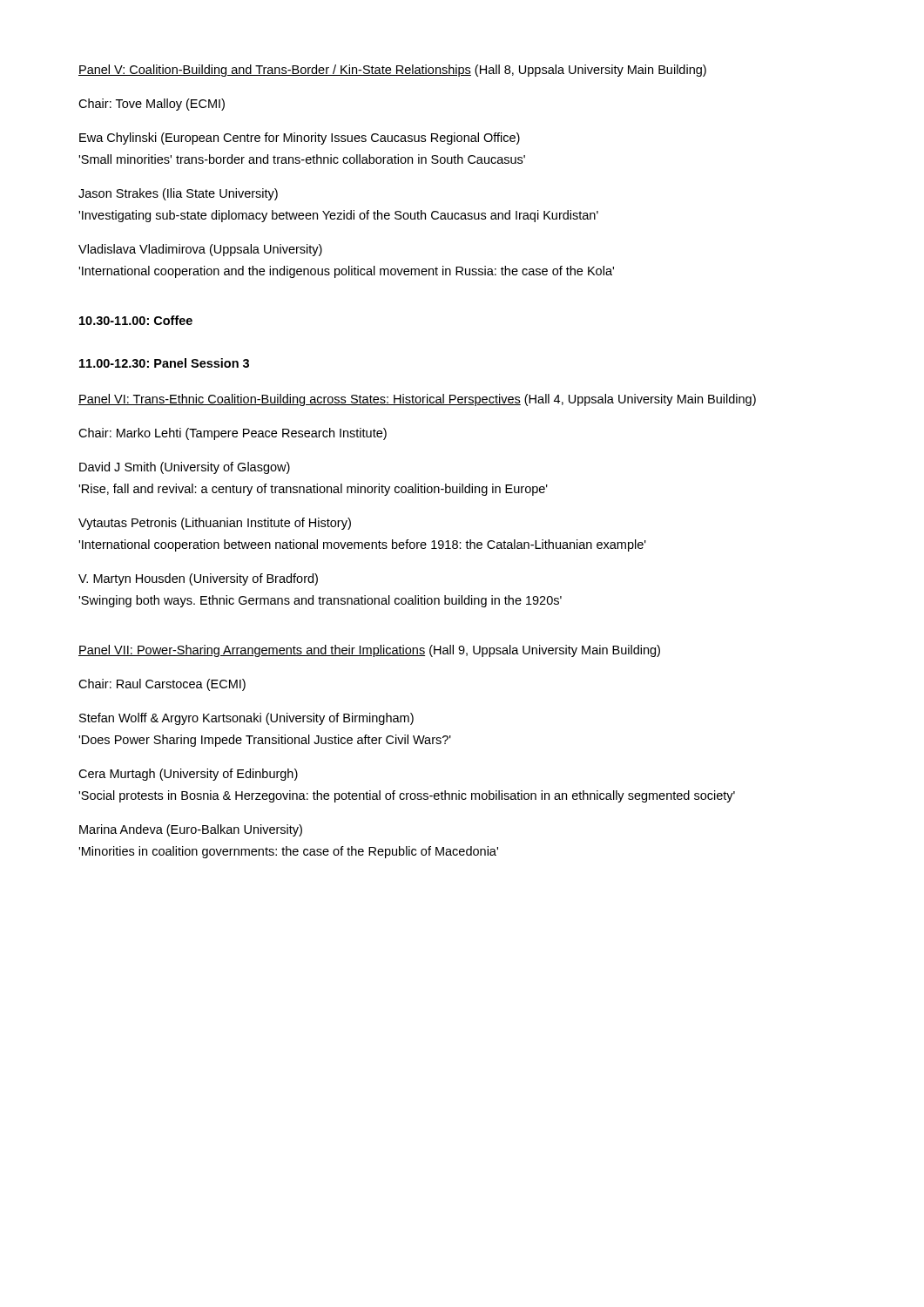Locate the block of text that opens with "Vladislava Vladimirova (Uppsala University) 'International cooperation"
Screen dimensions: 1307x924
click(462, 261)
